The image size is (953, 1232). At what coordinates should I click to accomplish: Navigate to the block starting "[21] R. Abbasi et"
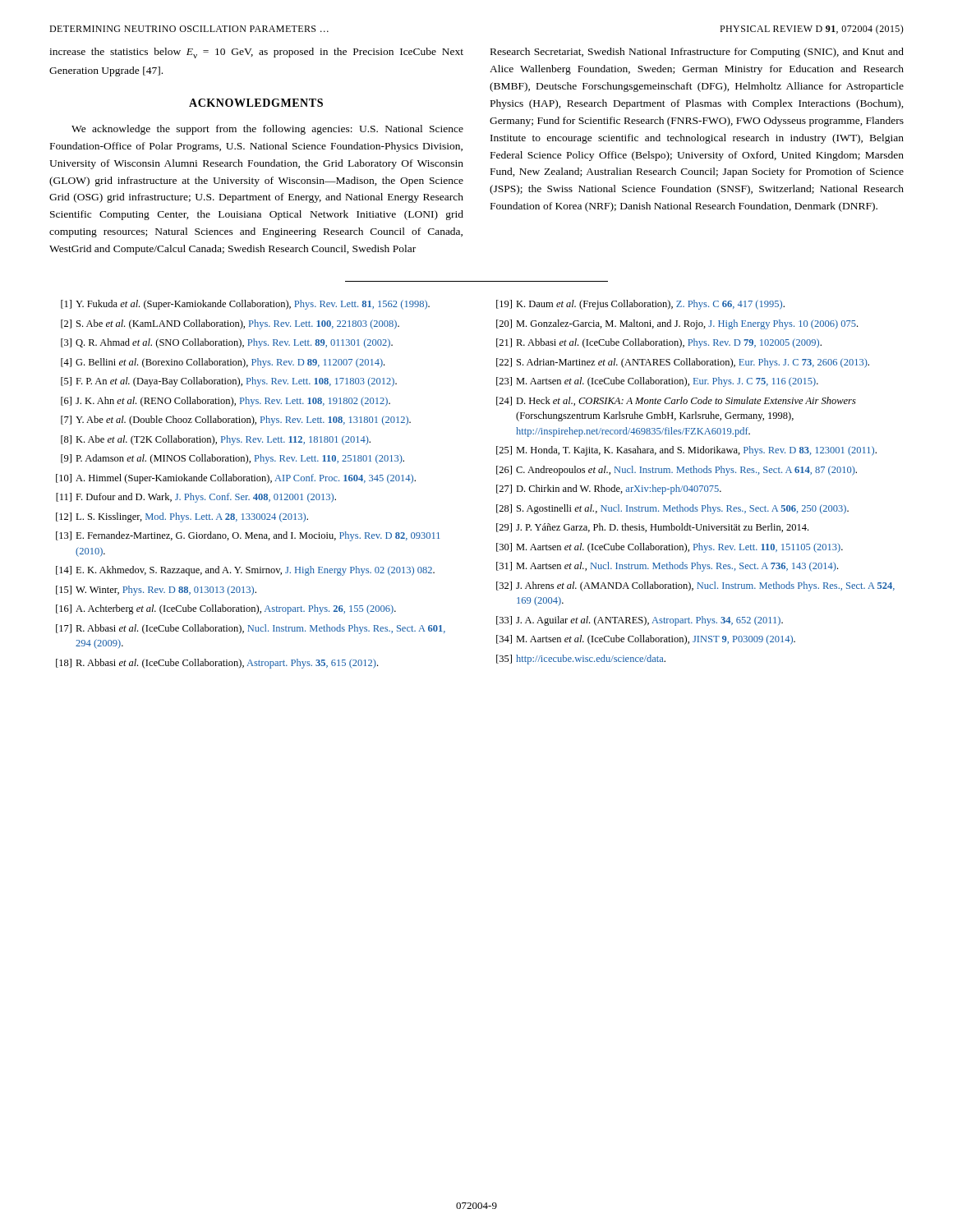click(x=697, y=343)
